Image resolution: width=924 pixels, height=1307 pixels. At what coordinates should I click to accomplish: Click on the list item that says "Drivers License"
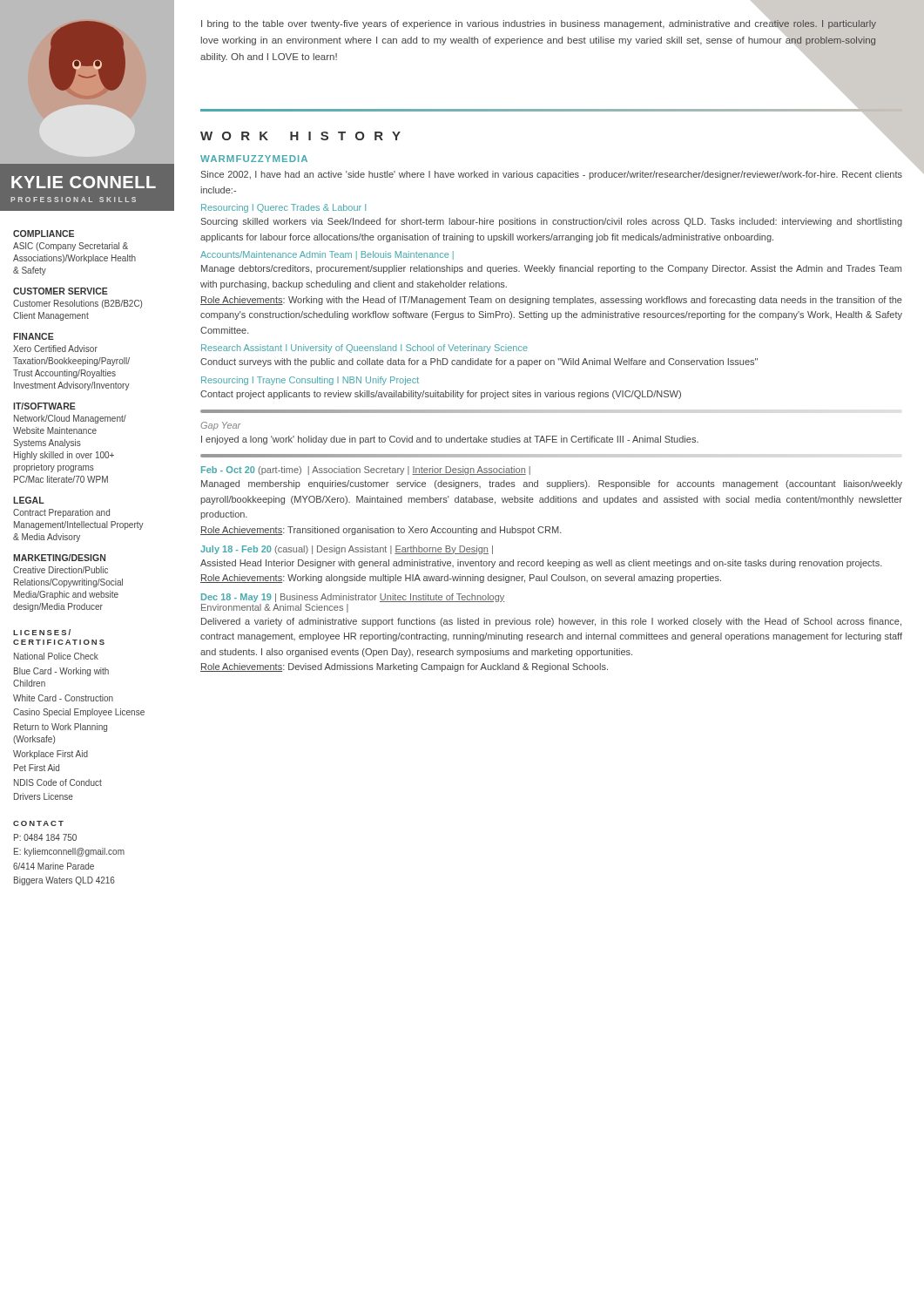point(43,797)
